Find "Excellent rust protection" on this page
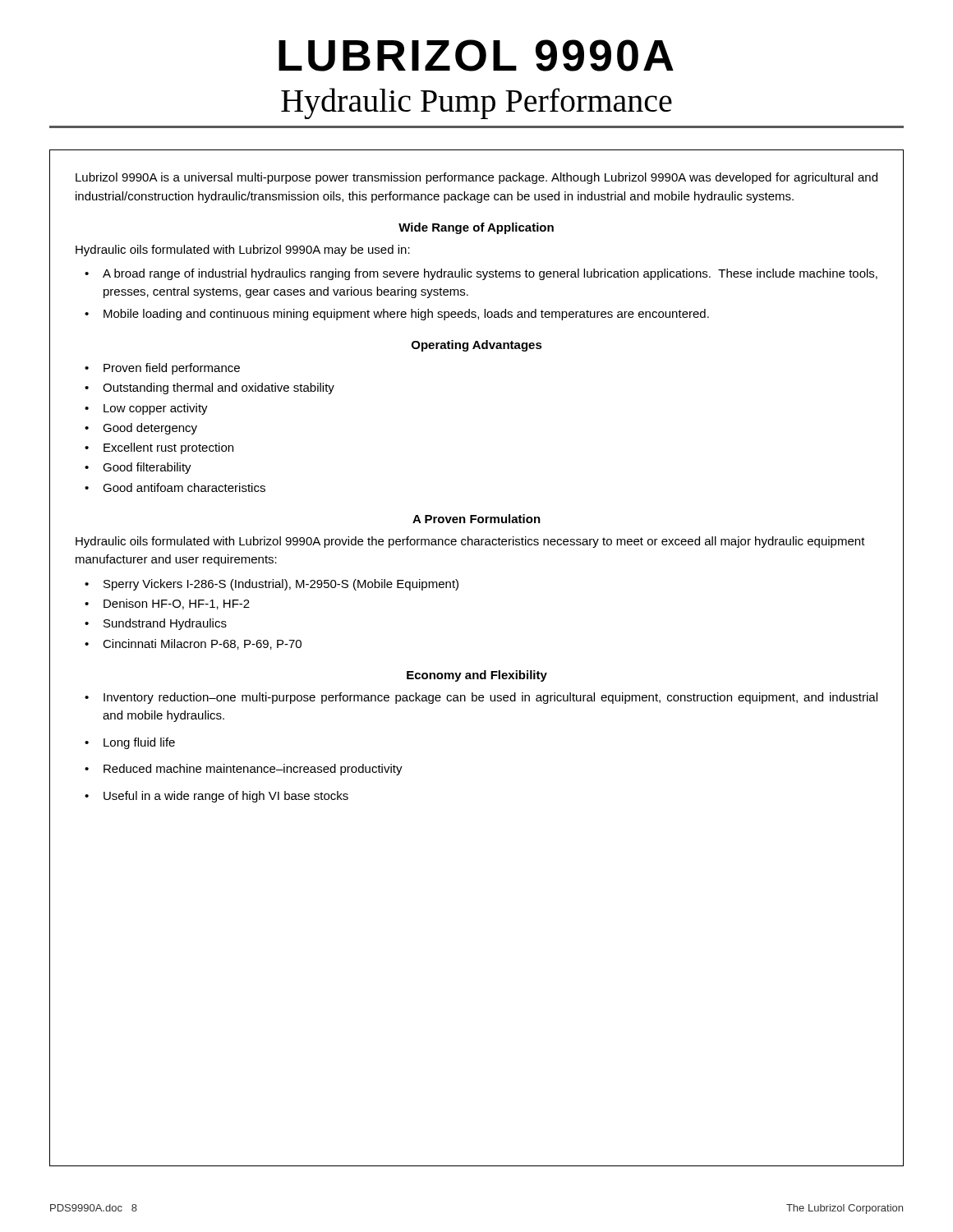This screenshot has width=953, height=1232. coord(168,447)
